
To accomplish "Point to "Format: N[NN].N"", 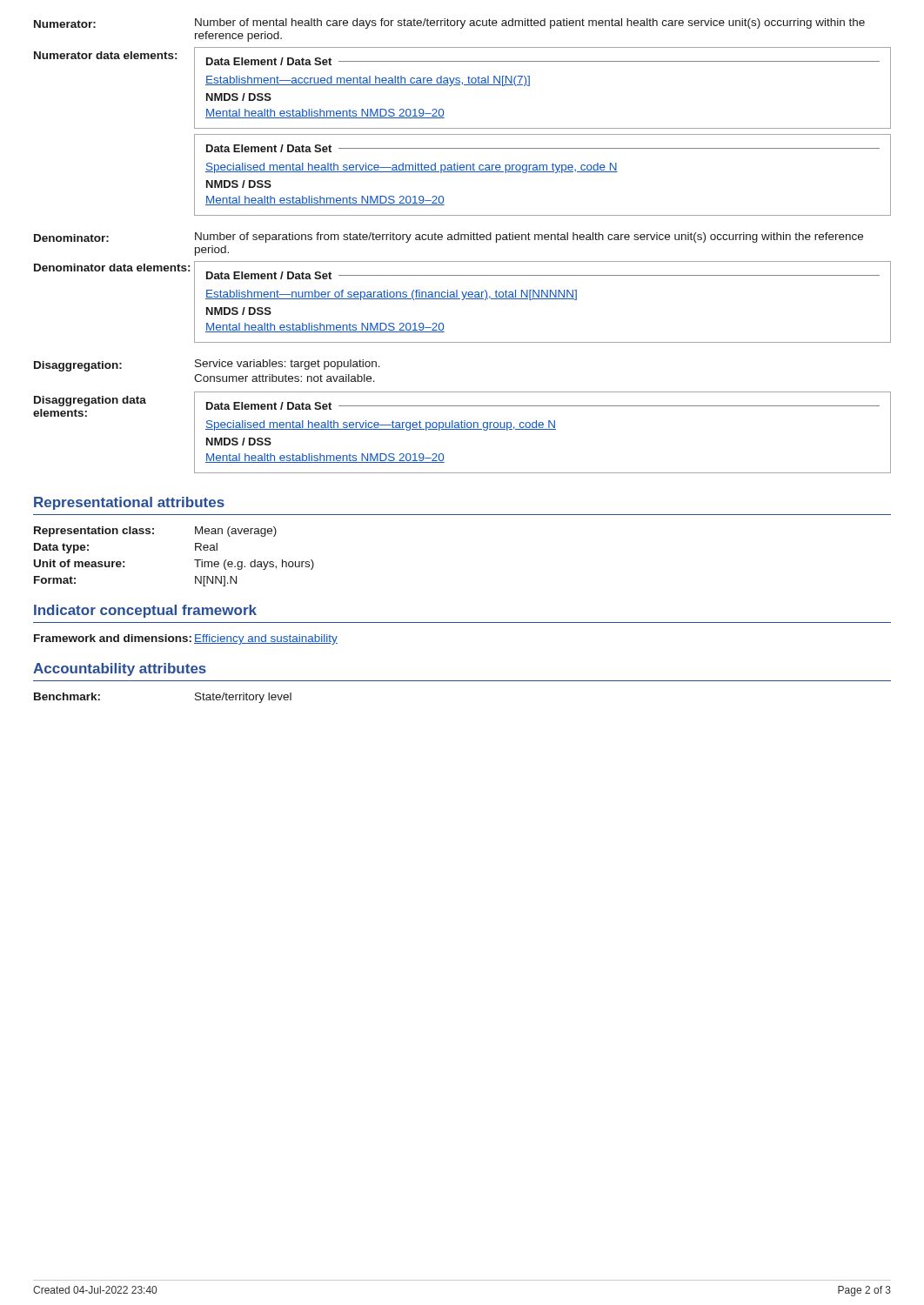I will point(54,581).
